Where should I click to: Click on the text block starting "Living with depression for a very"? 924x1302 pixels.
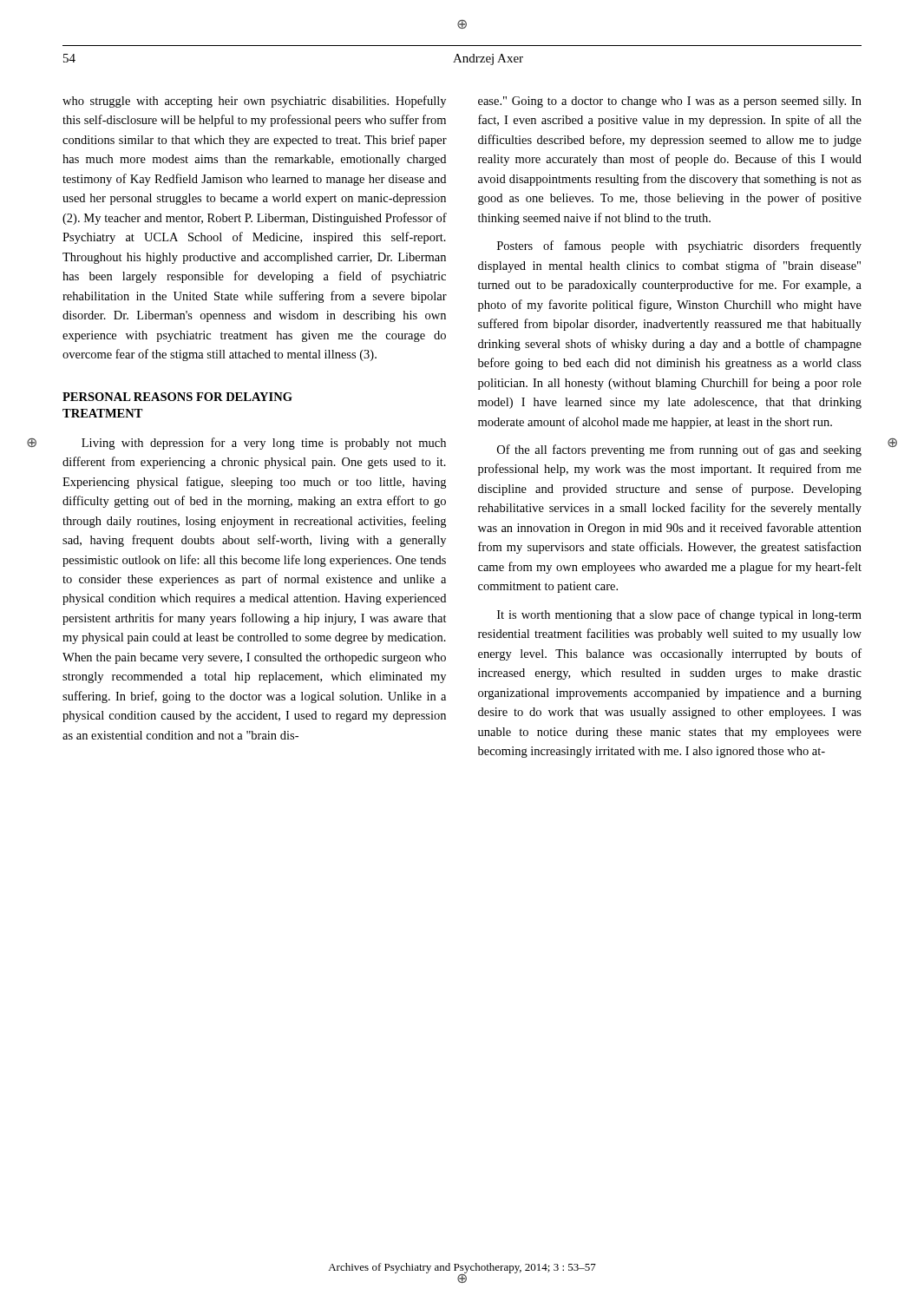point(254,589)
